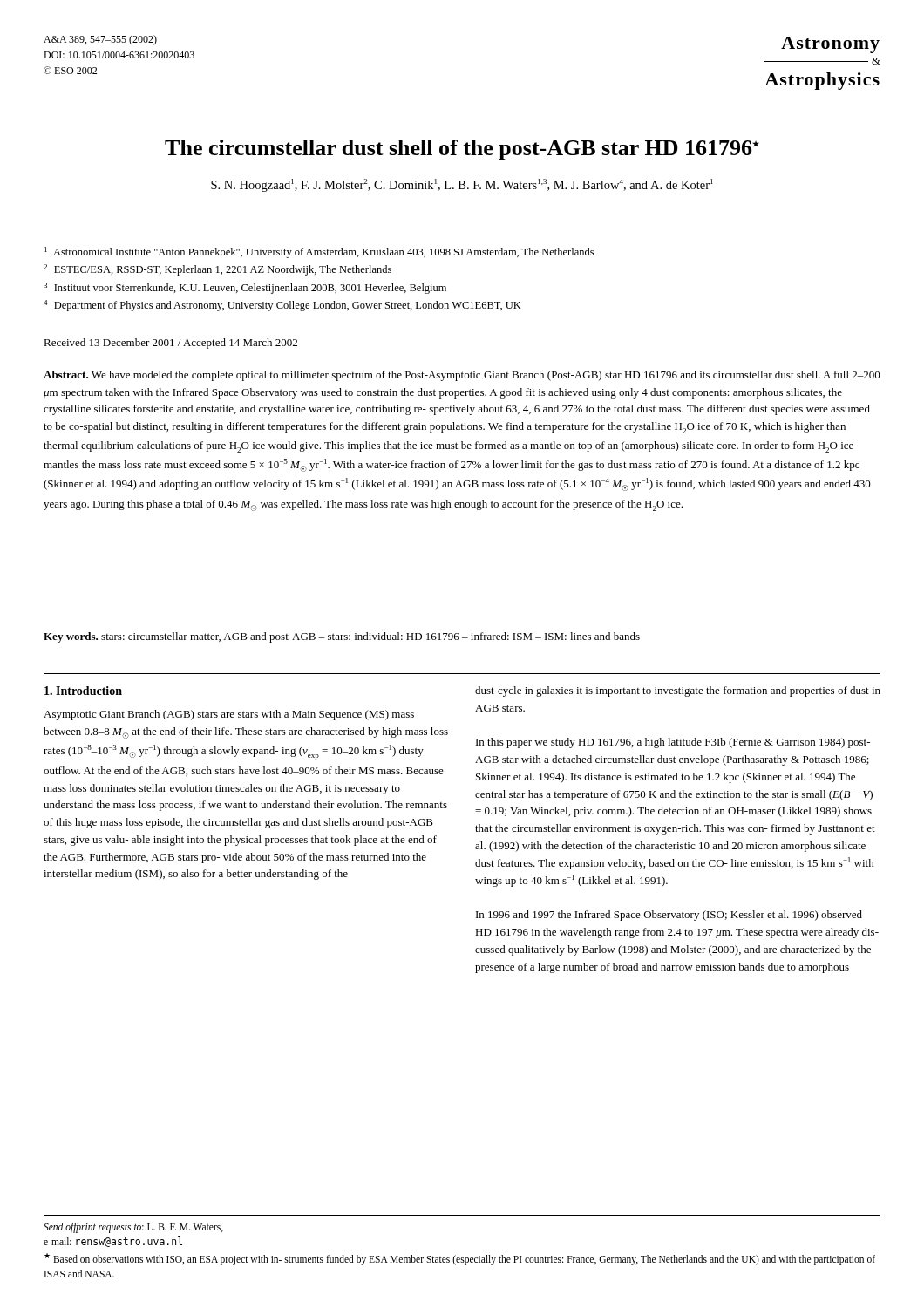Locate the block of text that opens with "Key words. stars: circumstellar"

click(x=342, y=636)
